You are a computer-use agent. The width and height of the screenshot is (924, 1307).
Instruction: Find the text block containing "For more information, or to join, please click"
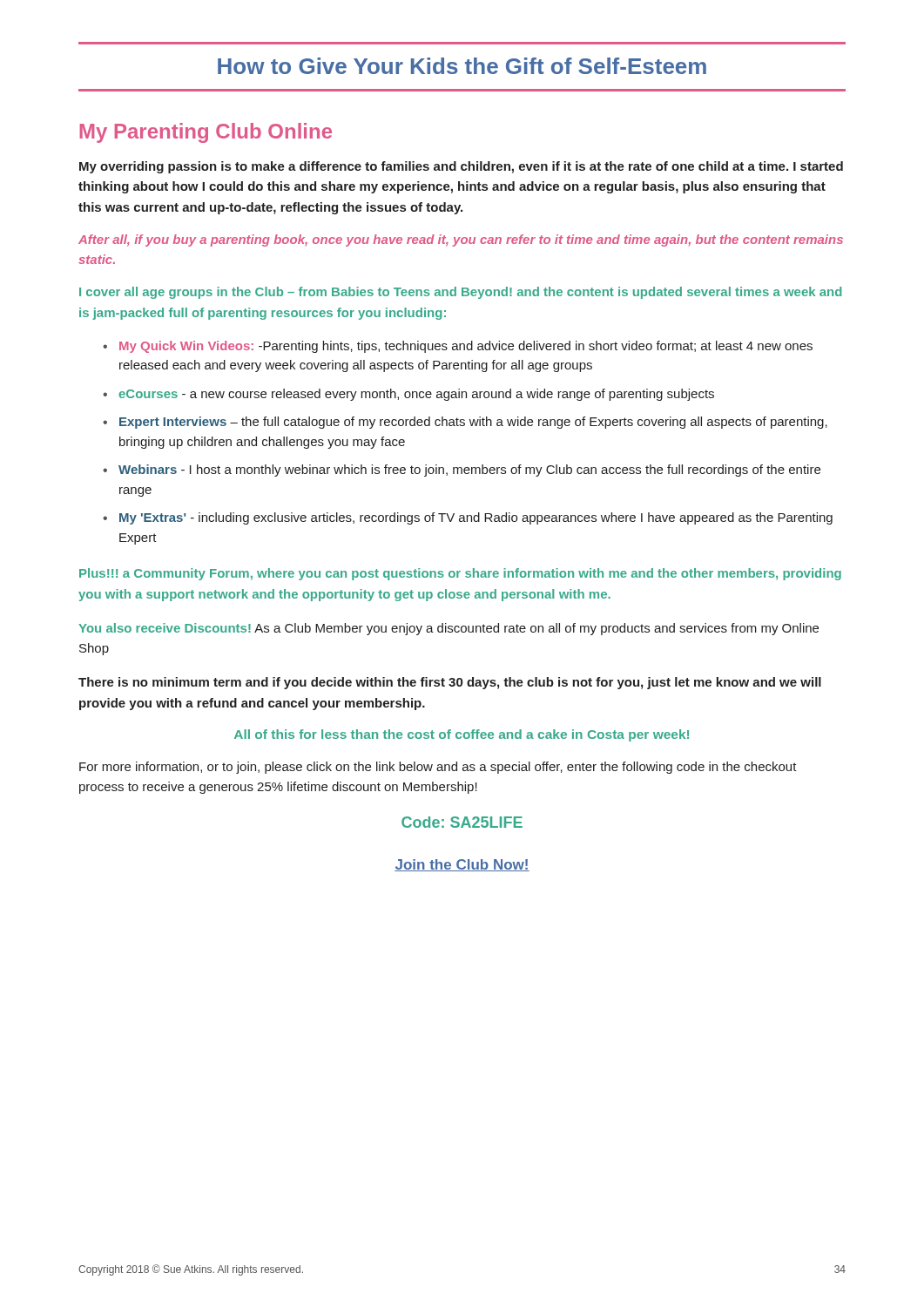437,776
